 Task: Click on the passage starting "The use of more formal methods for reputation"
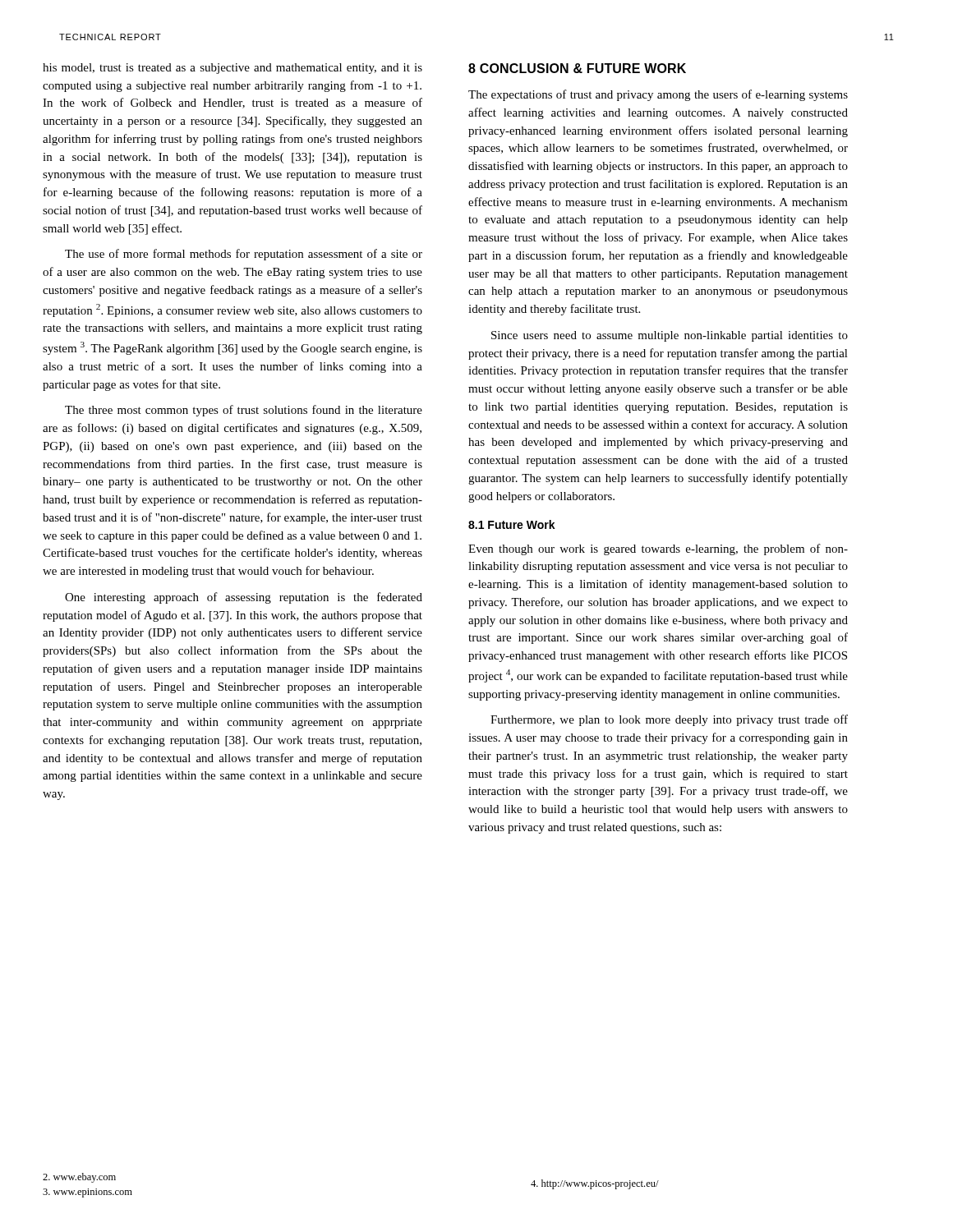coord(232,320)
